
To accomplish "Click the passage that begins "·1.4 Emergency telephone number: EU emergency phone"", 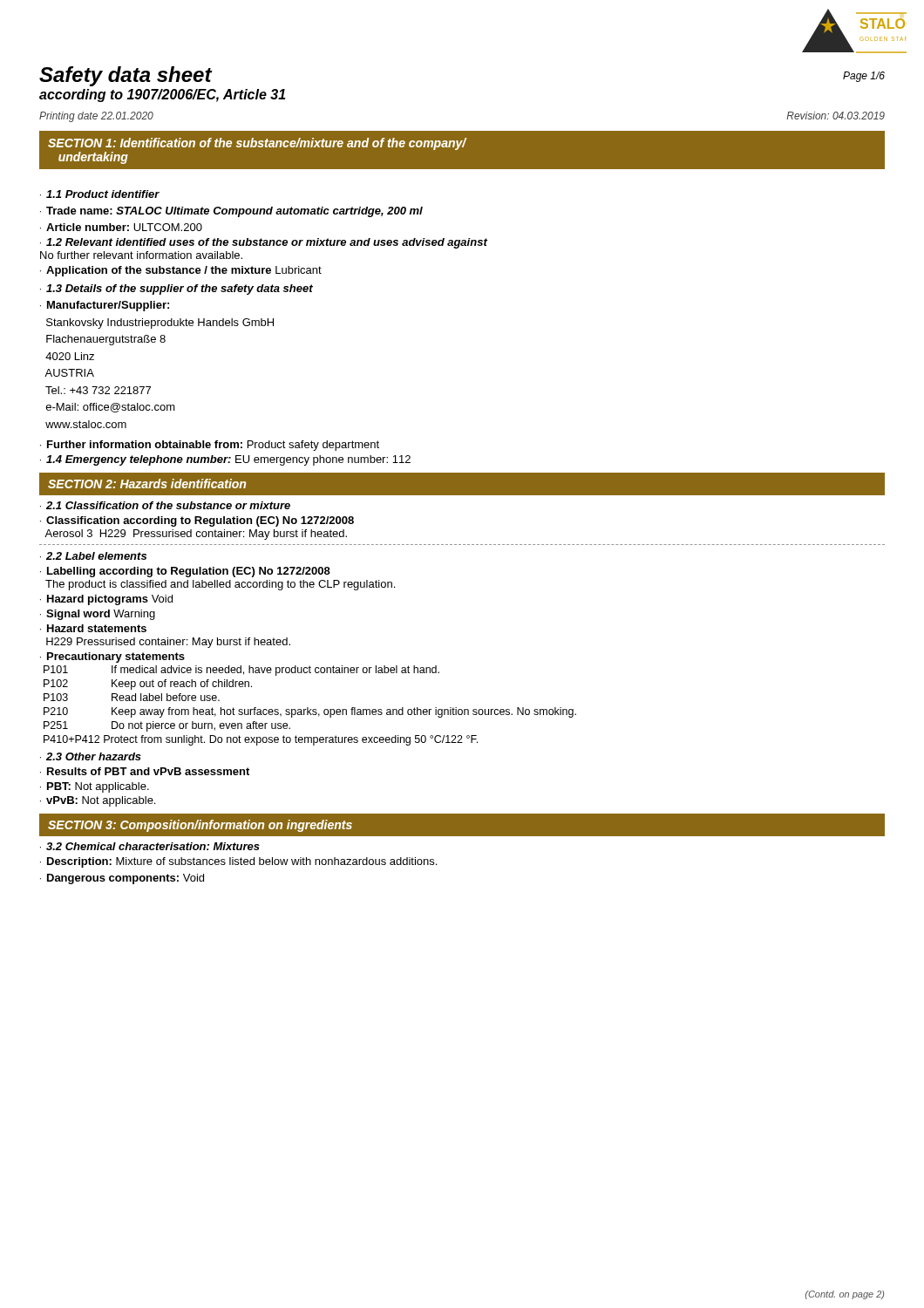I will [225, 459].
